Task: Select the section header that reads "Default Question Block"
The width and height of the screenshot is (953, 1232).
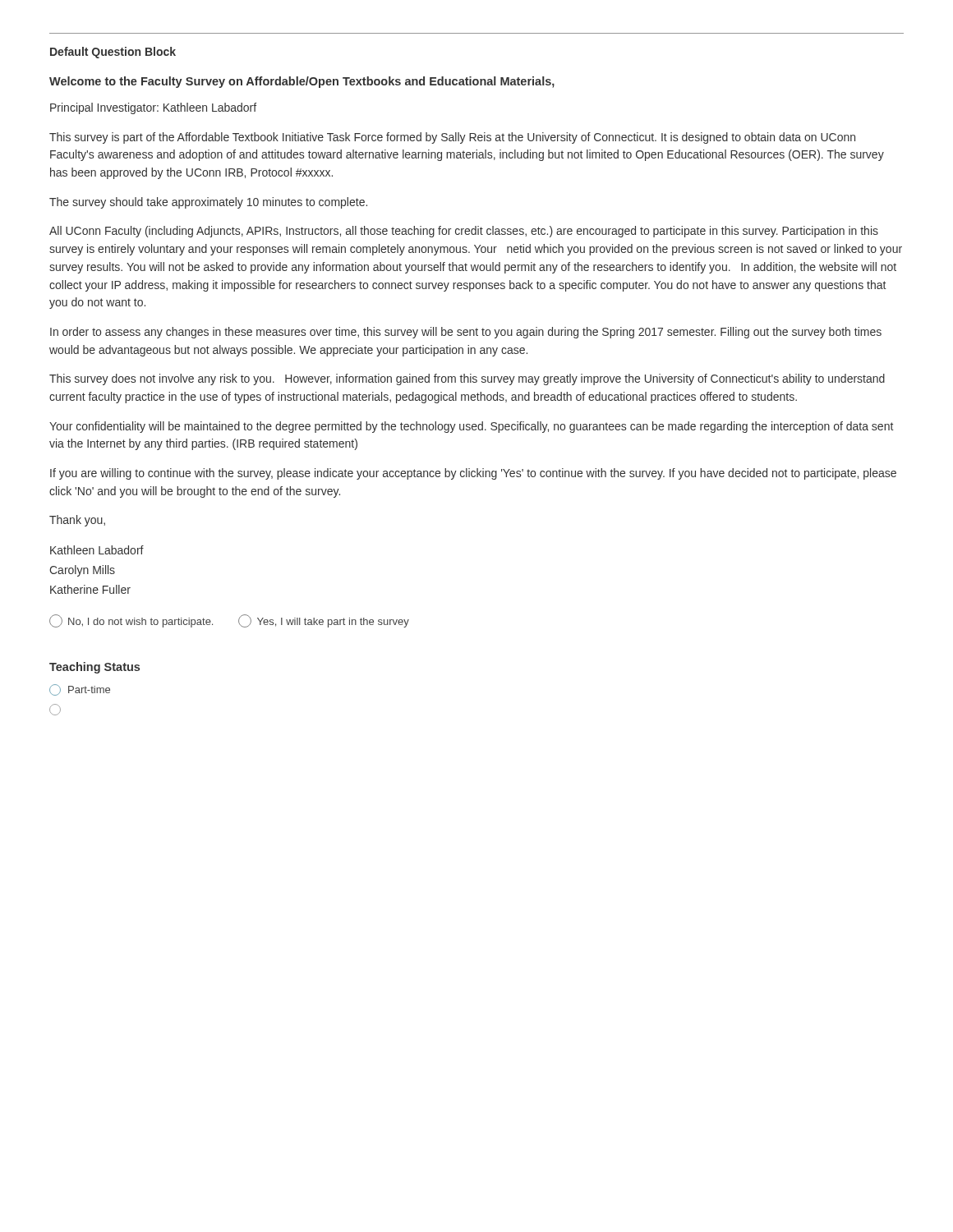Action: [113, 52]
